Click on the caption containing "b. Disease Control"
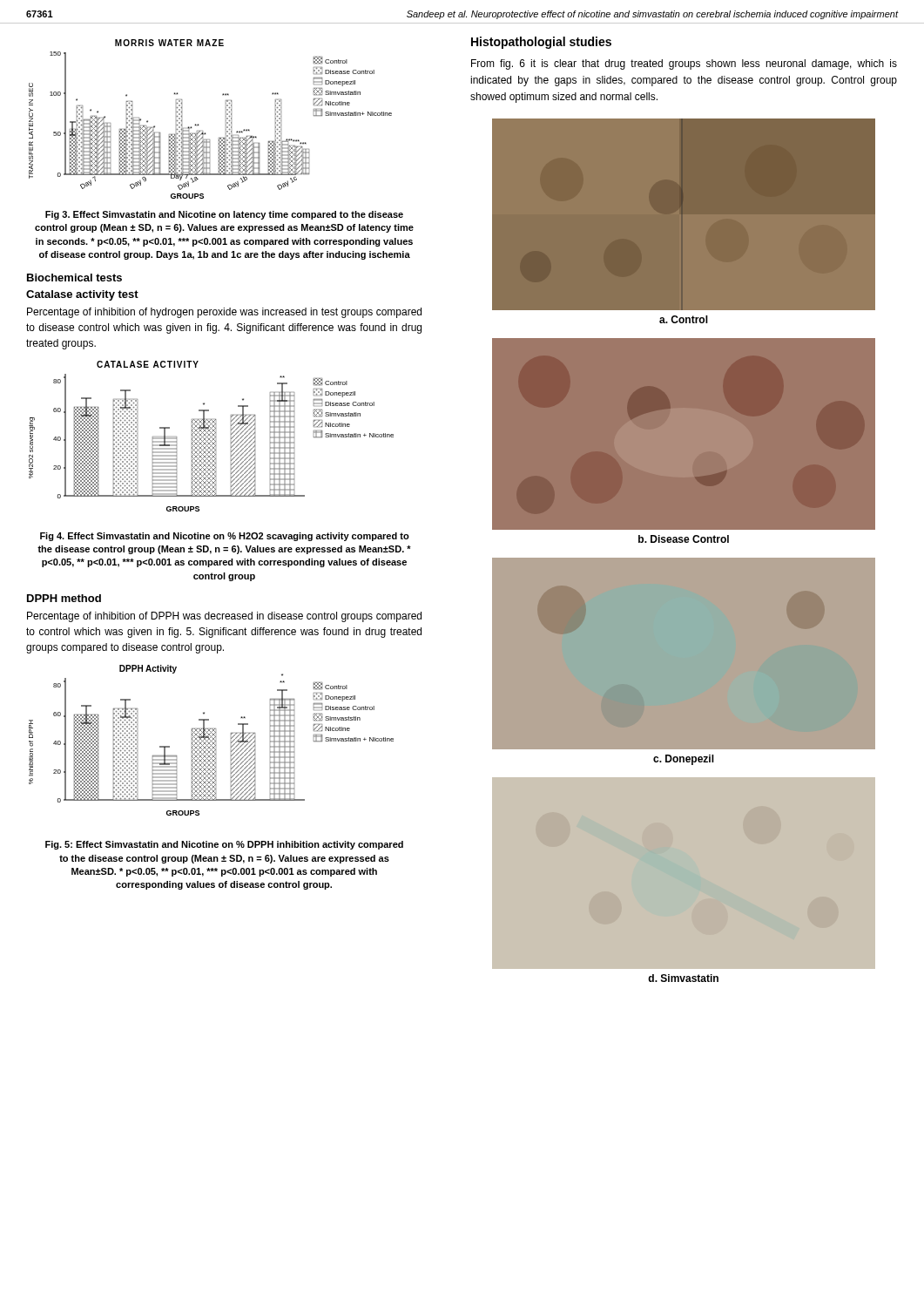 pyautogui.click(x=684, y=539)
